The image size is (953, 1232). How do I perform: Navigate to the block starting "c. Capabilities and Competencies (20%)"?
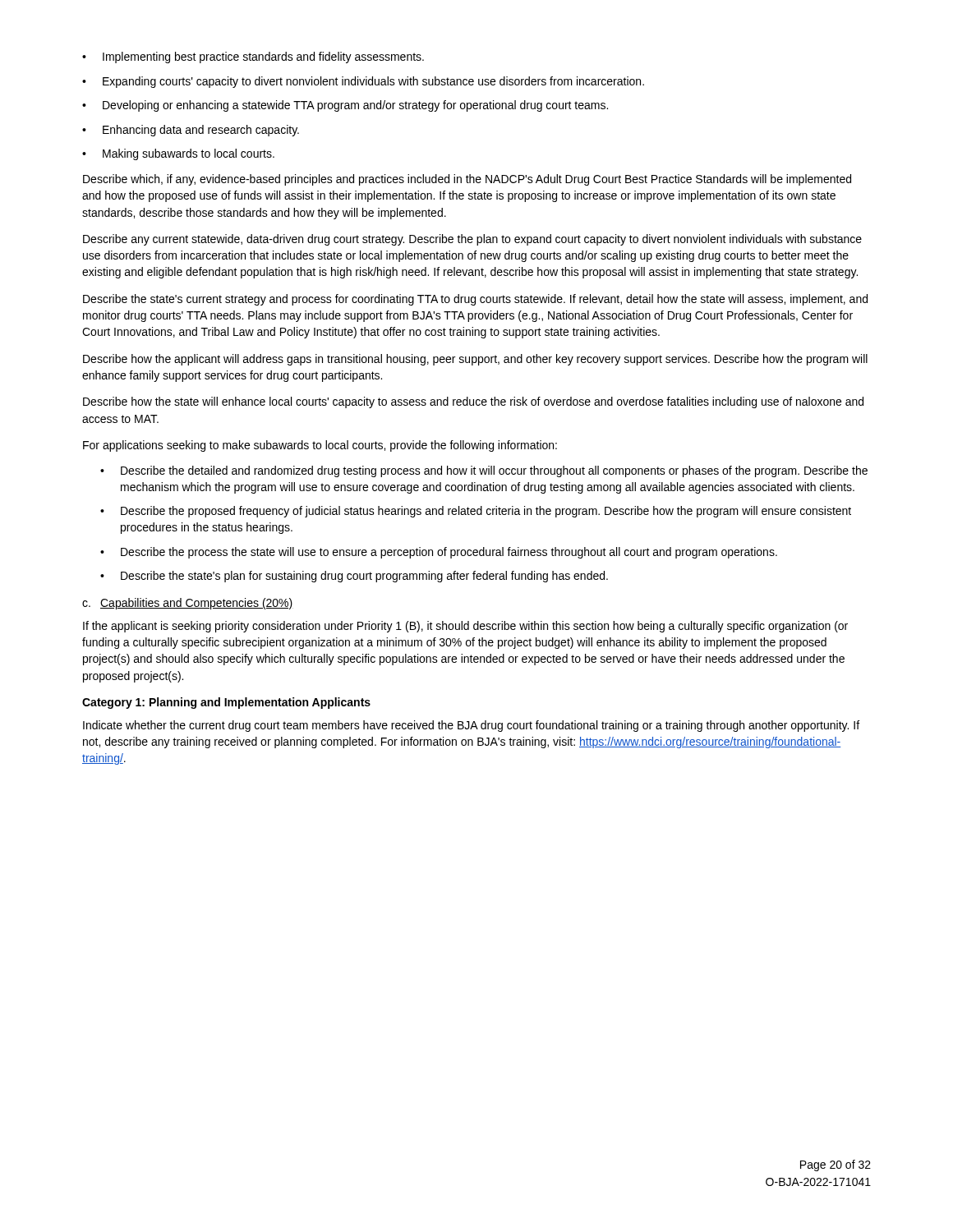pyautogui.click(x=187, y=603)
